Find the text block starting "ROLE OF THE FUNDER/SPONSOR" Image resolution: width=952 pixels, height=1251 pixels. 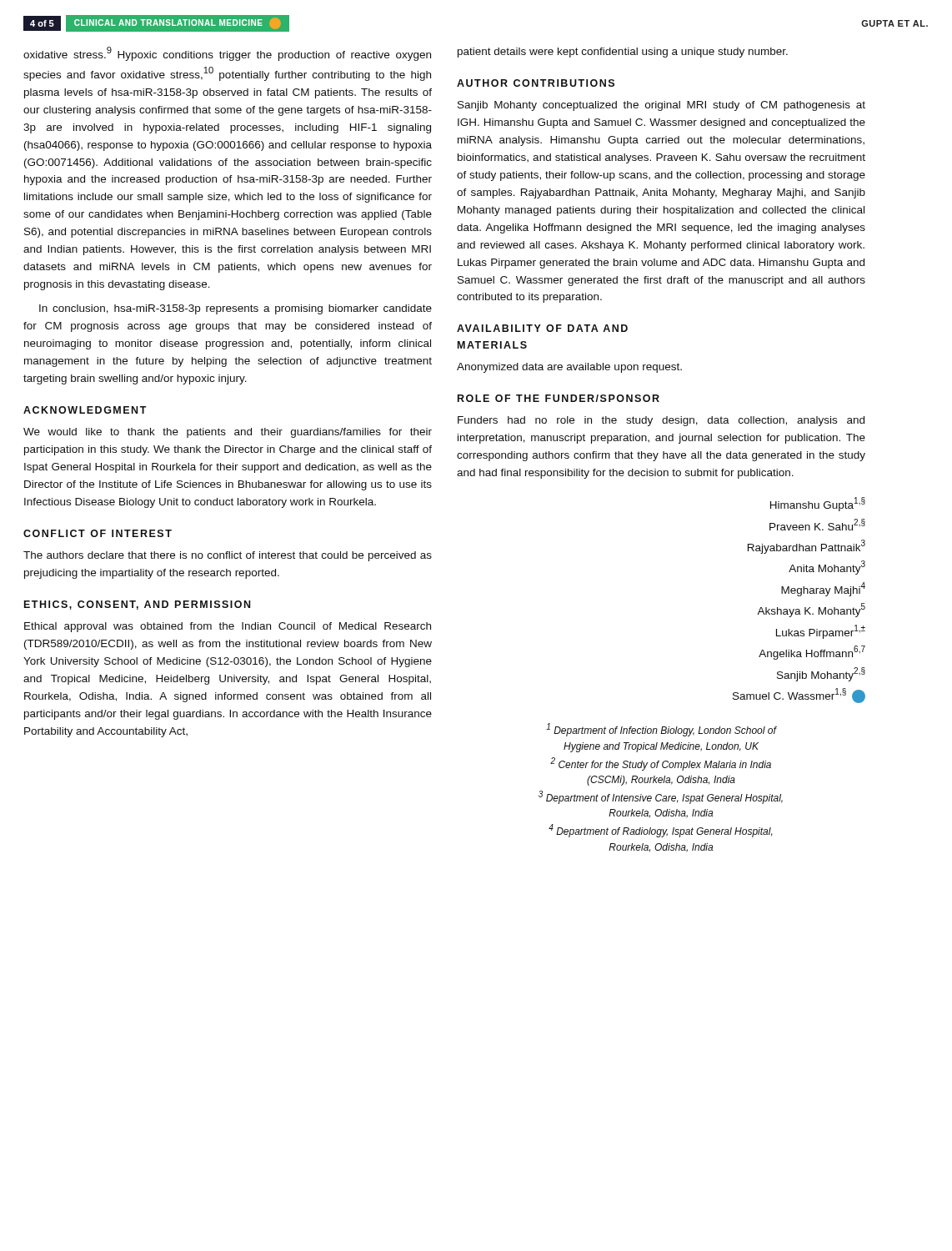pyautogui.click(x=661, y=399)
